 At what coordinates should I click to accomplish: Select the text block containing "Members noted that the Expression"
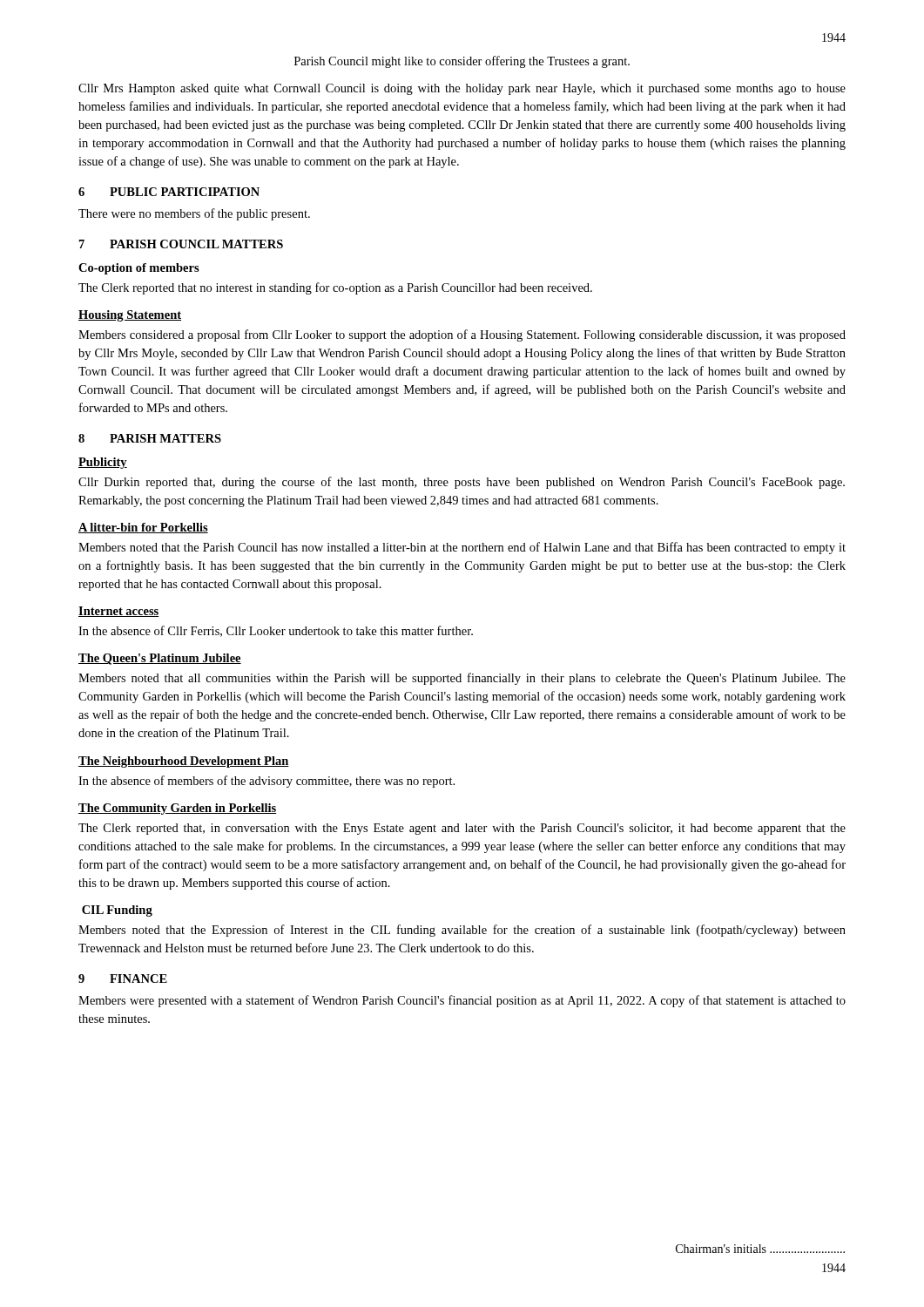[x=462, y=939]
